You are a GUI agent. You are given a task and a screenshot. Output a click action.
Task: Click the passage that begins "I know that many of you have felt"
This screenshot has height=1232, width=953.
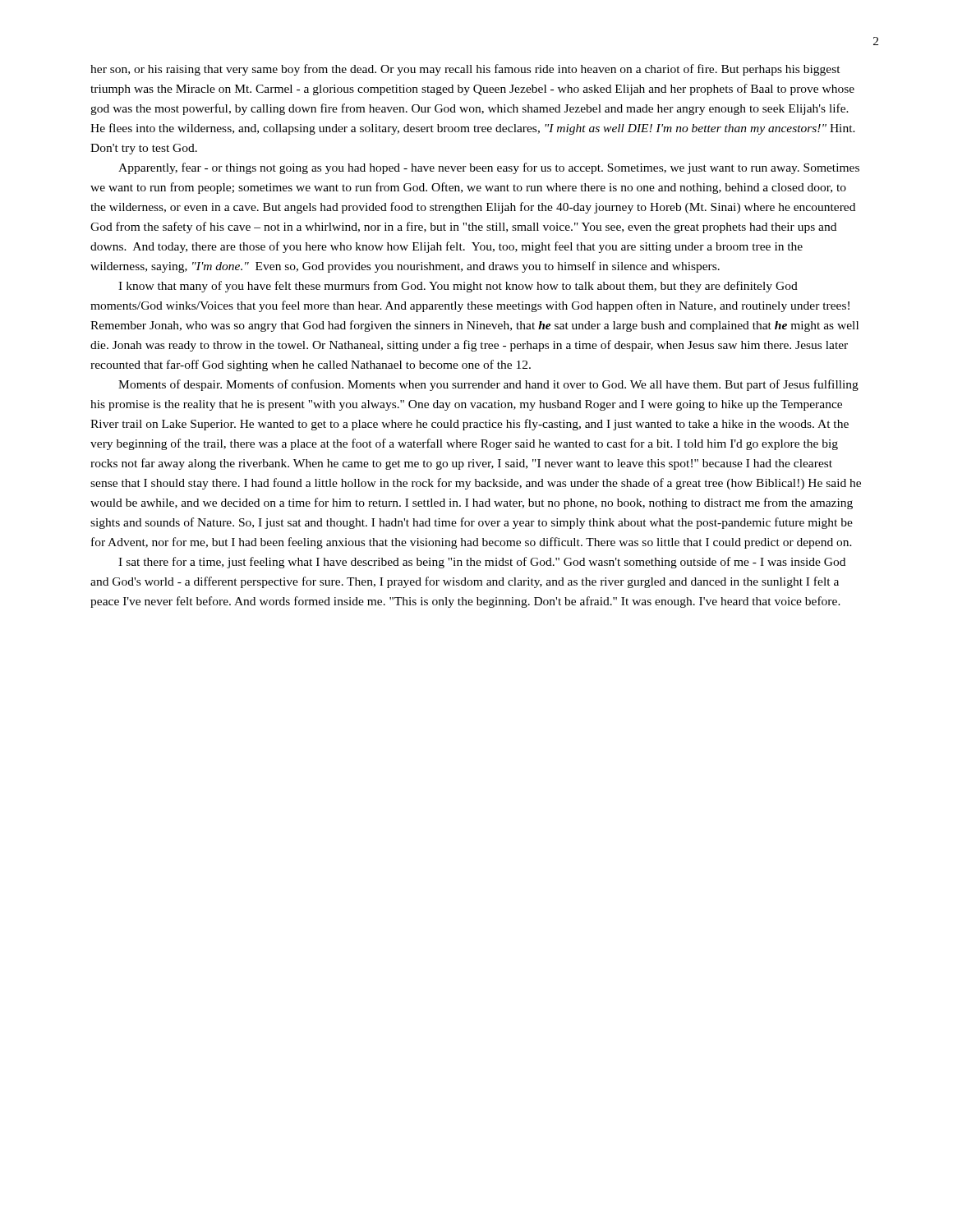[x=476, y=325]
